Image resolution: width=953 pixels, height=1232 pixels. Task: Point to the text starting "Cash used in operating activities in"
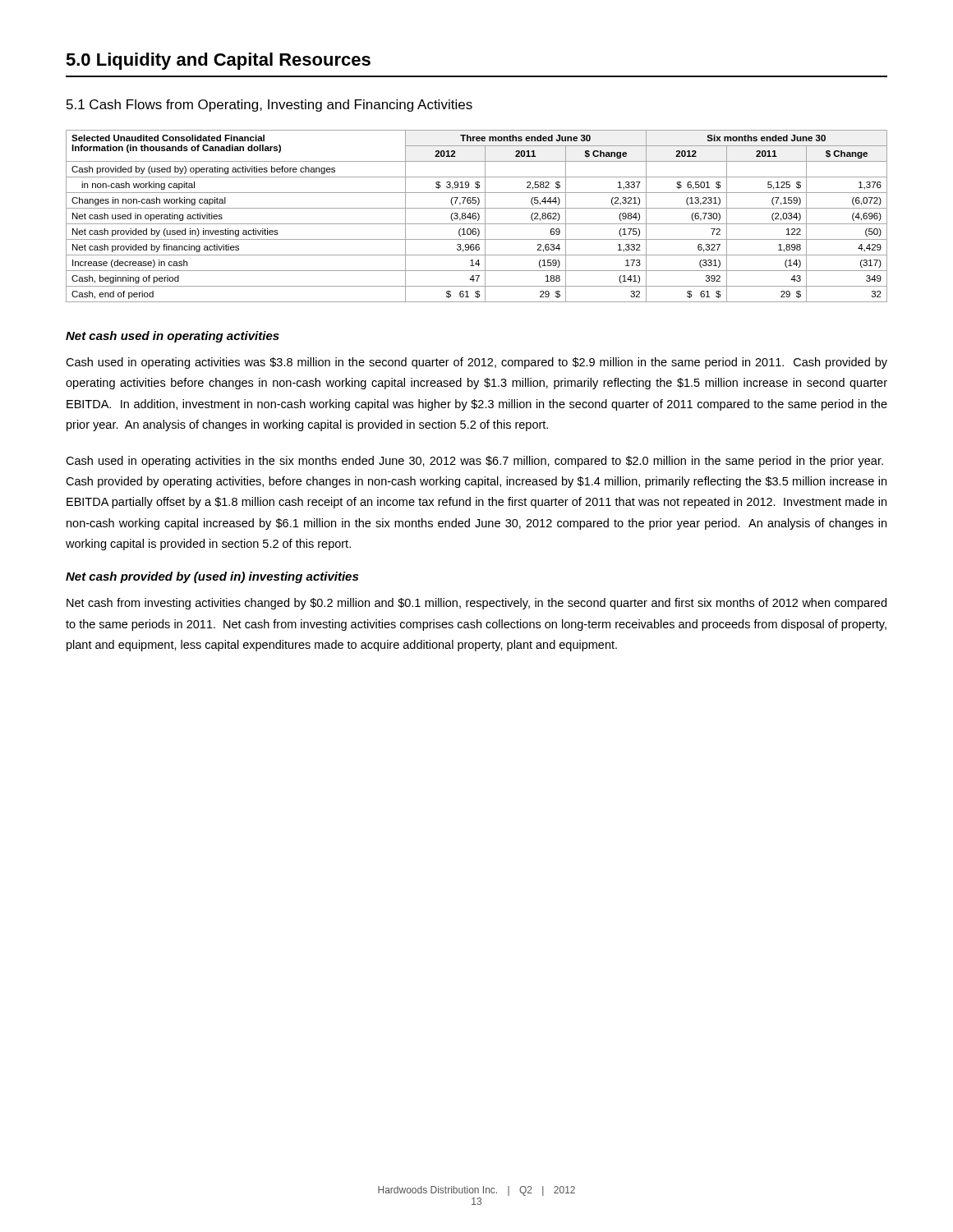click(476, 503)
